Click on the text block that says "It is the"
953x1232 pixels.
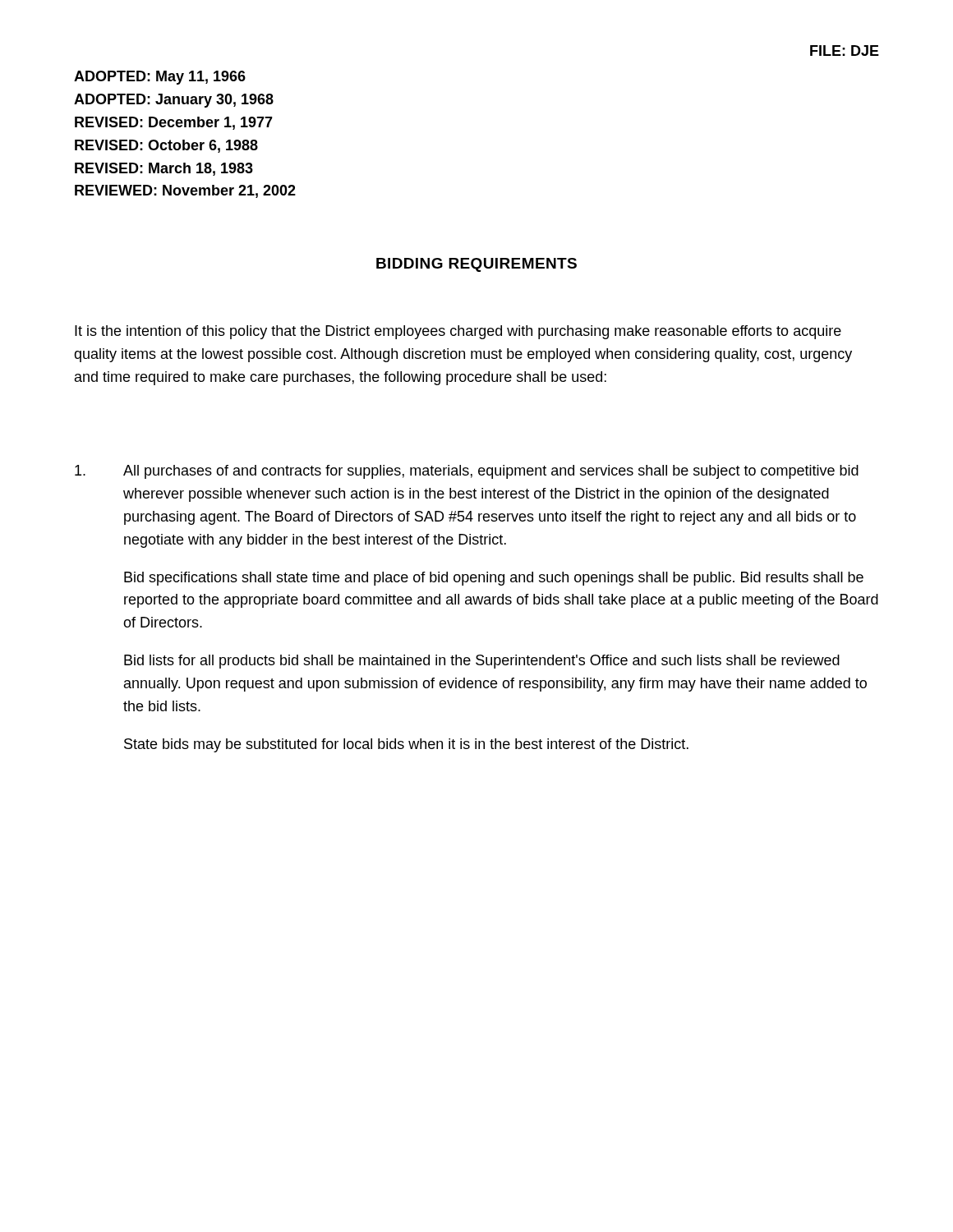click(463, 354)
